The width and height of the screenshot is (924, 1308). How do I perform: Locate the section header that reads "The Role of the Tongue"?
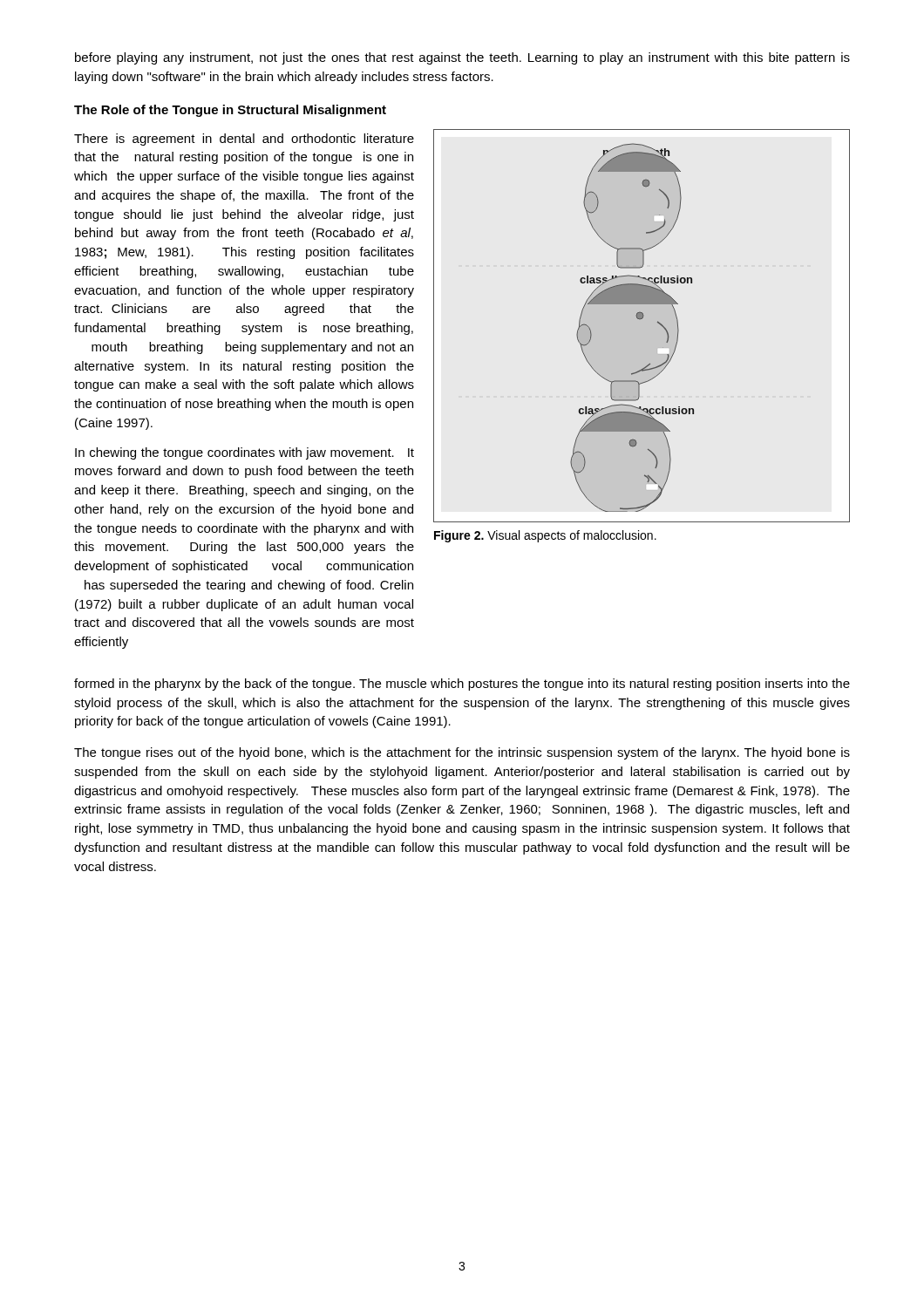coord(230,109)
